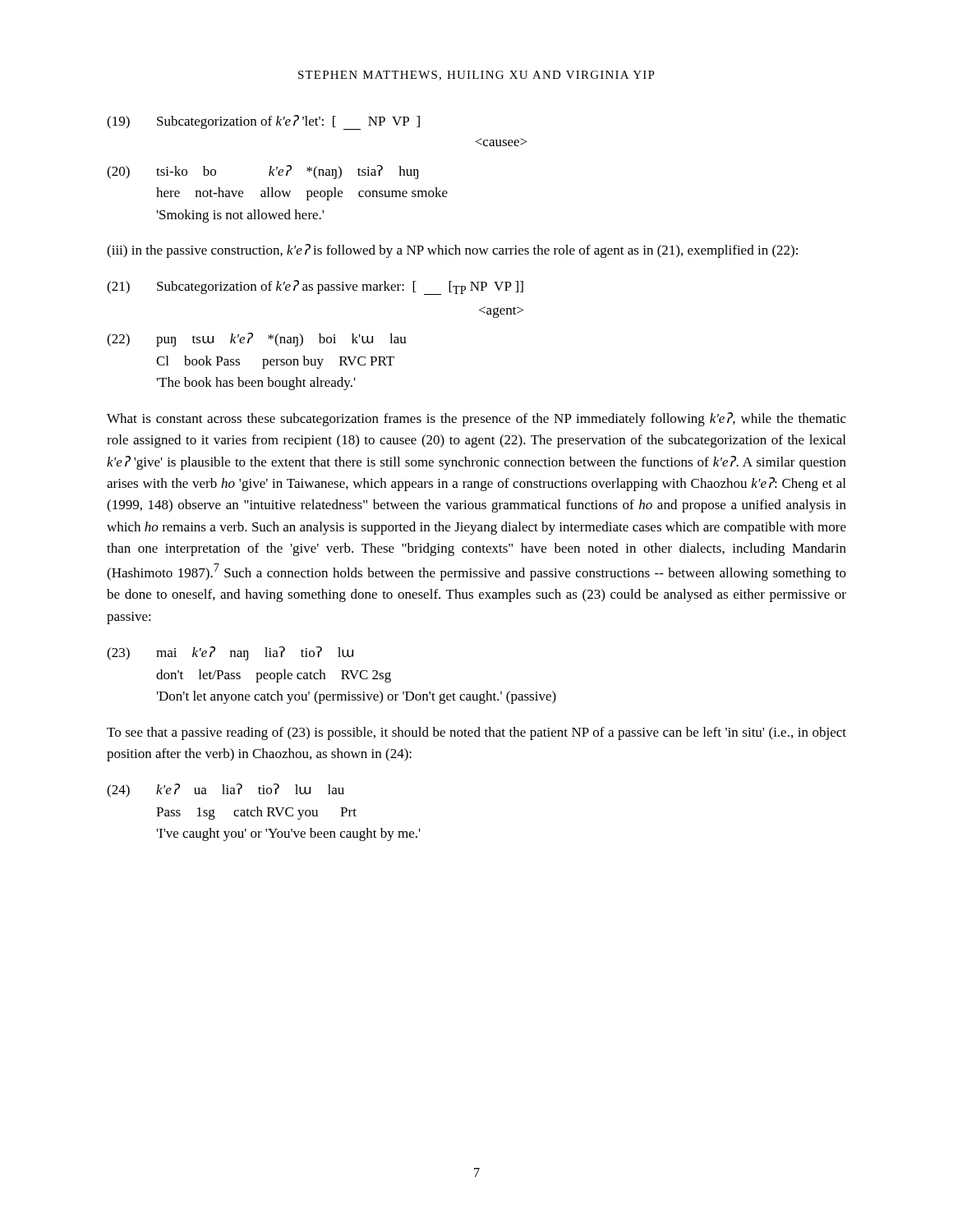Locate the block of text that opens with "(20) tsi-ko bo k'eʔ"
Screen dimensions: 1232x953
click(277, 194)
